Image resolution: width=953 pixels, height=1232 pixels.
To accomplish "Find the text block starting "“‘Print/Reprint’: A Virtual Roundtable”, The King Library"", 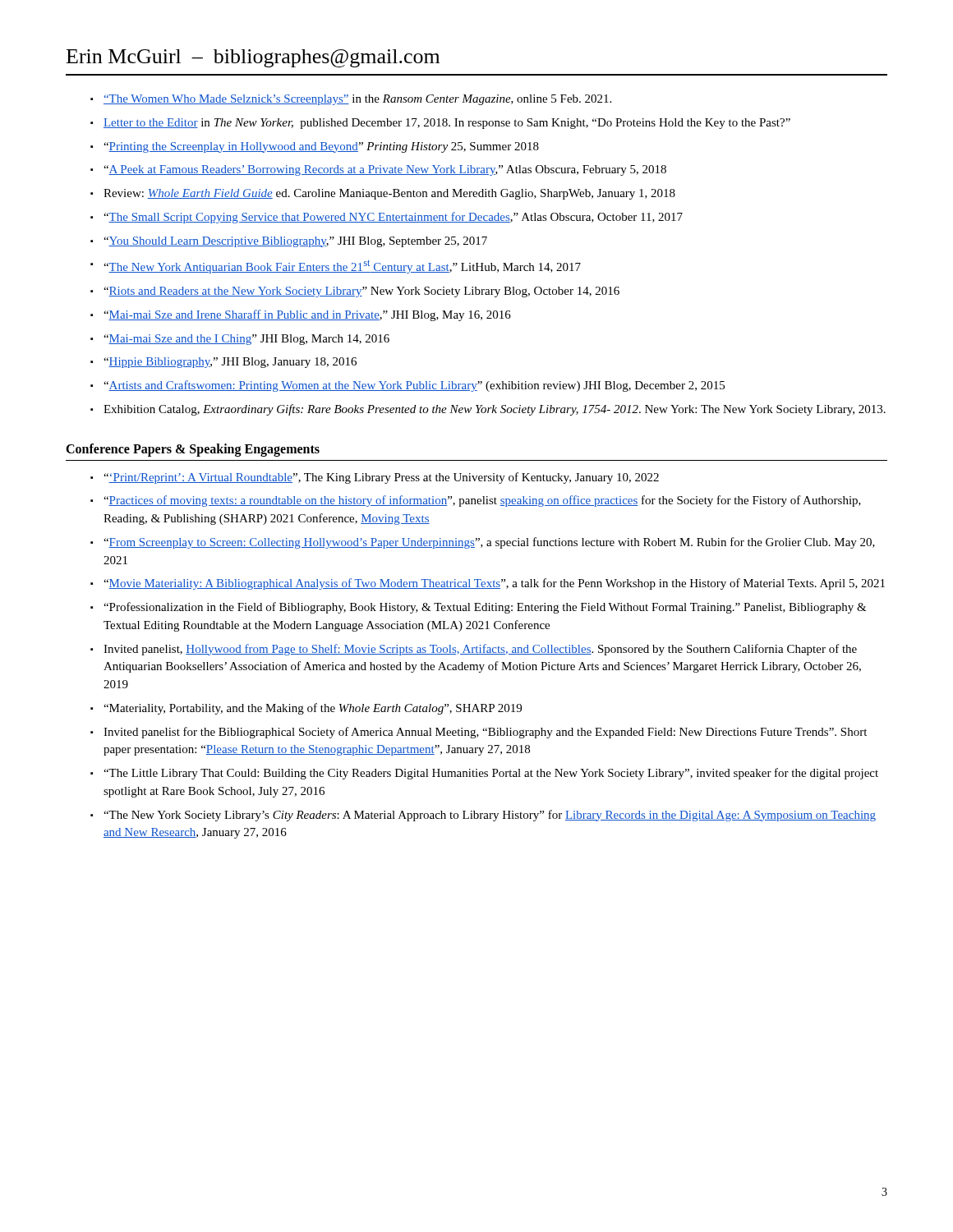I will point(495,477).
